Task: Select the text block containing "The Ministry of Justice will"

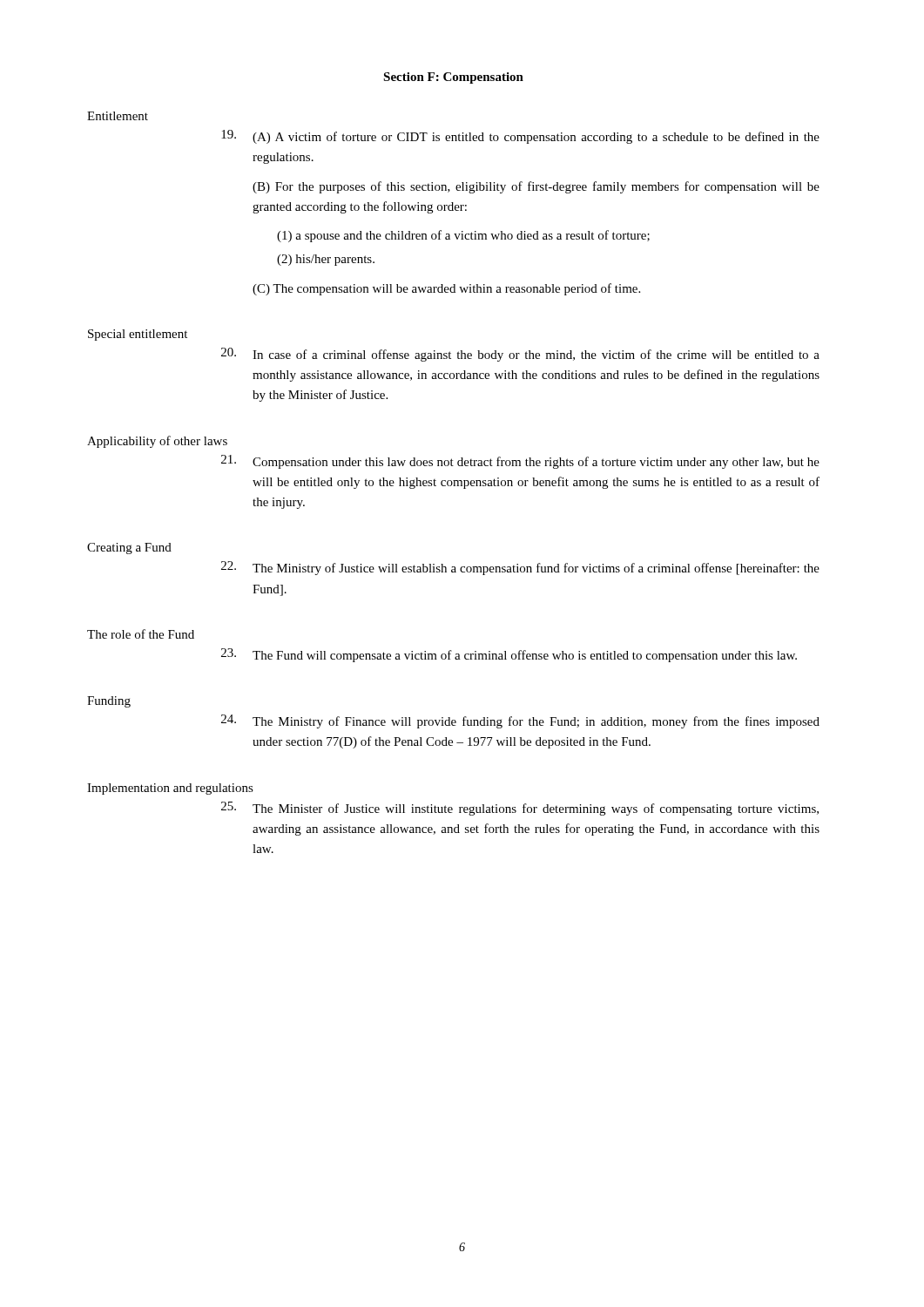Action: [x=453, y=583]
